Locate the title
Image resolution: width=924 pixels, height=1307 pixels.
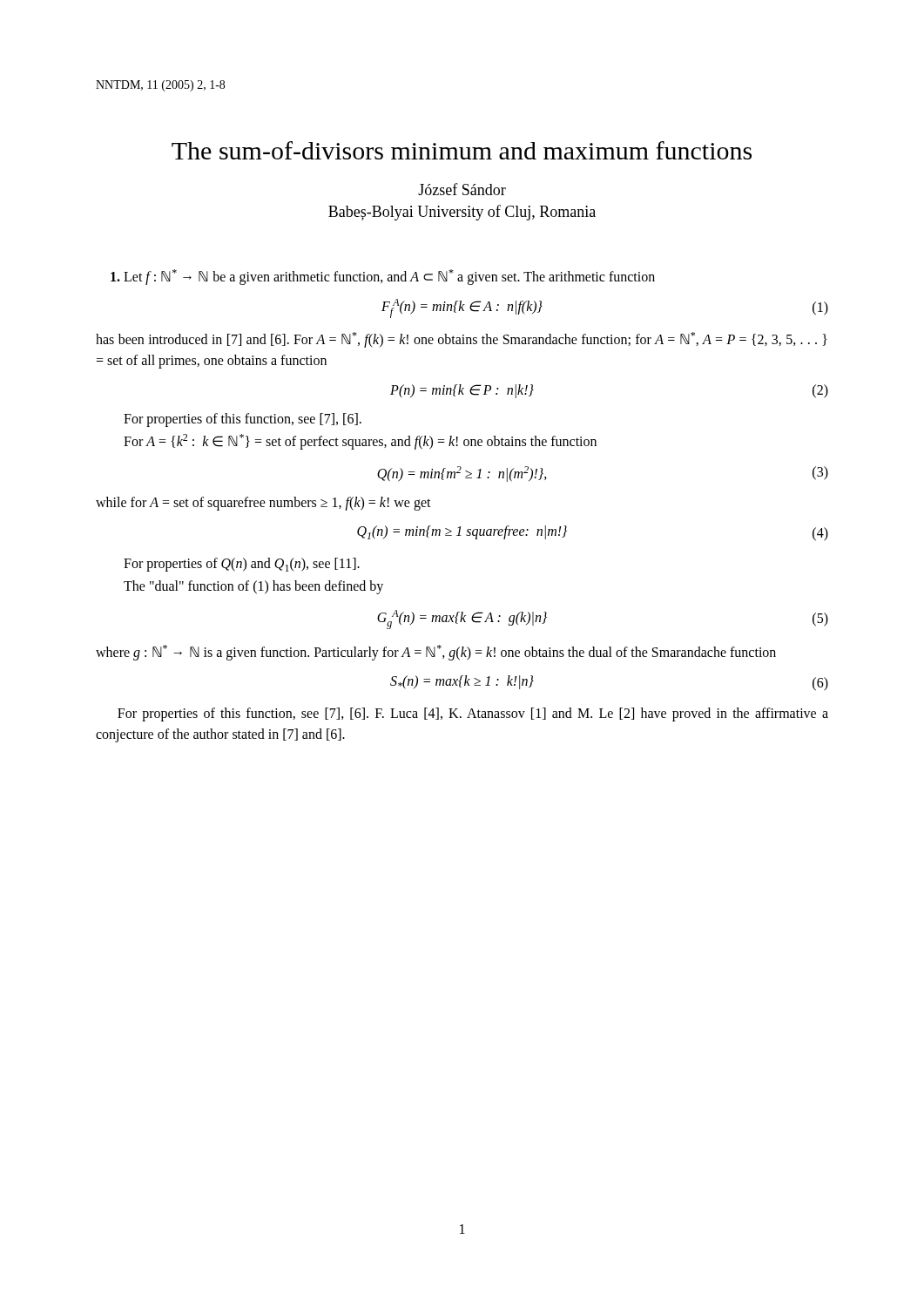click(x=462, y=150)
